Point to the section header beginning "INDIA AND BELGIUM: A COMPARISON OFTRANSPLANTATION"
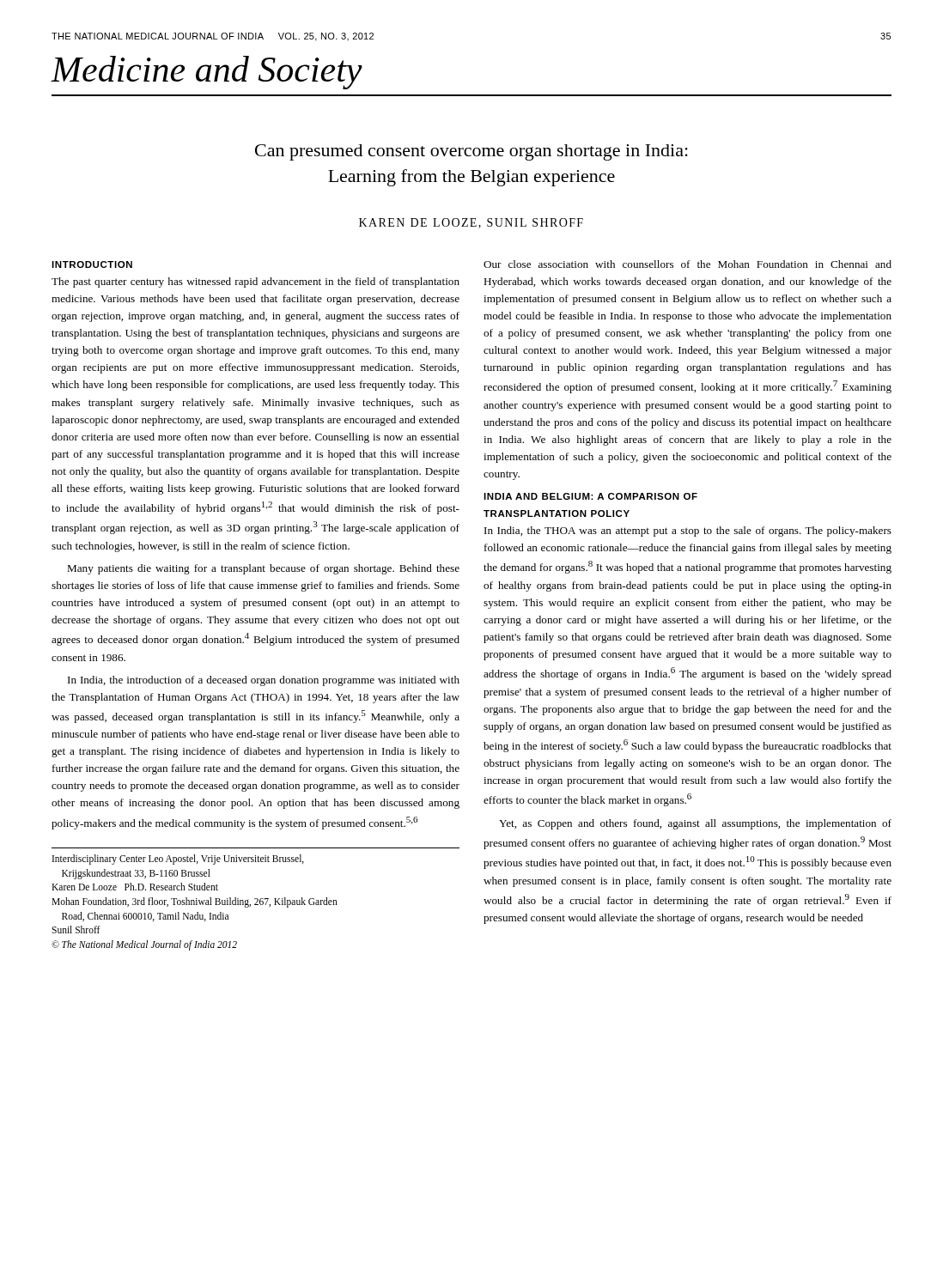This screenshot has height=1288, width=943. (x=591, y=505)
